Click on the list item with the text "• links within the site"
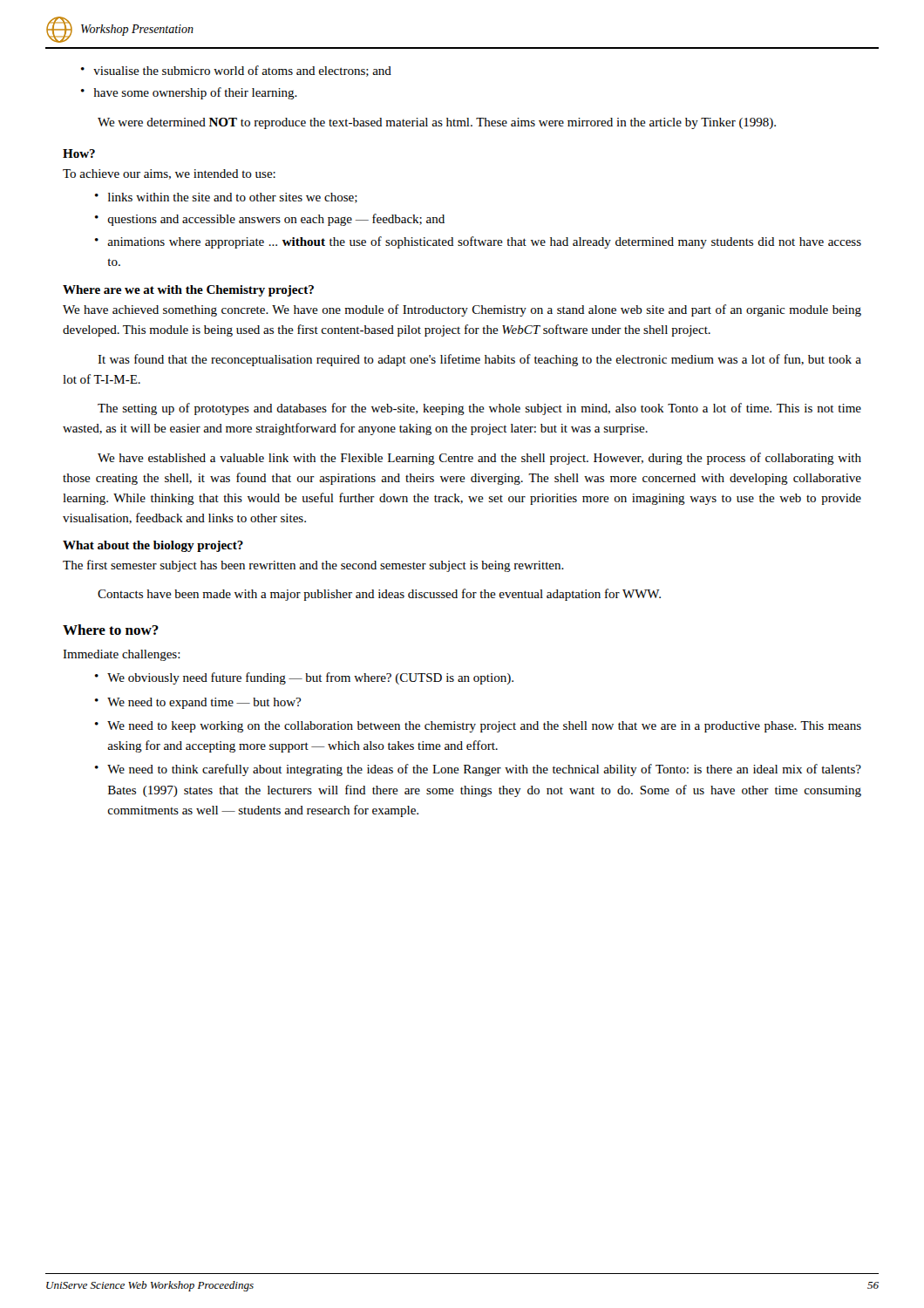The height and width of the screenshot is (1308, 924). pos(226,198)
